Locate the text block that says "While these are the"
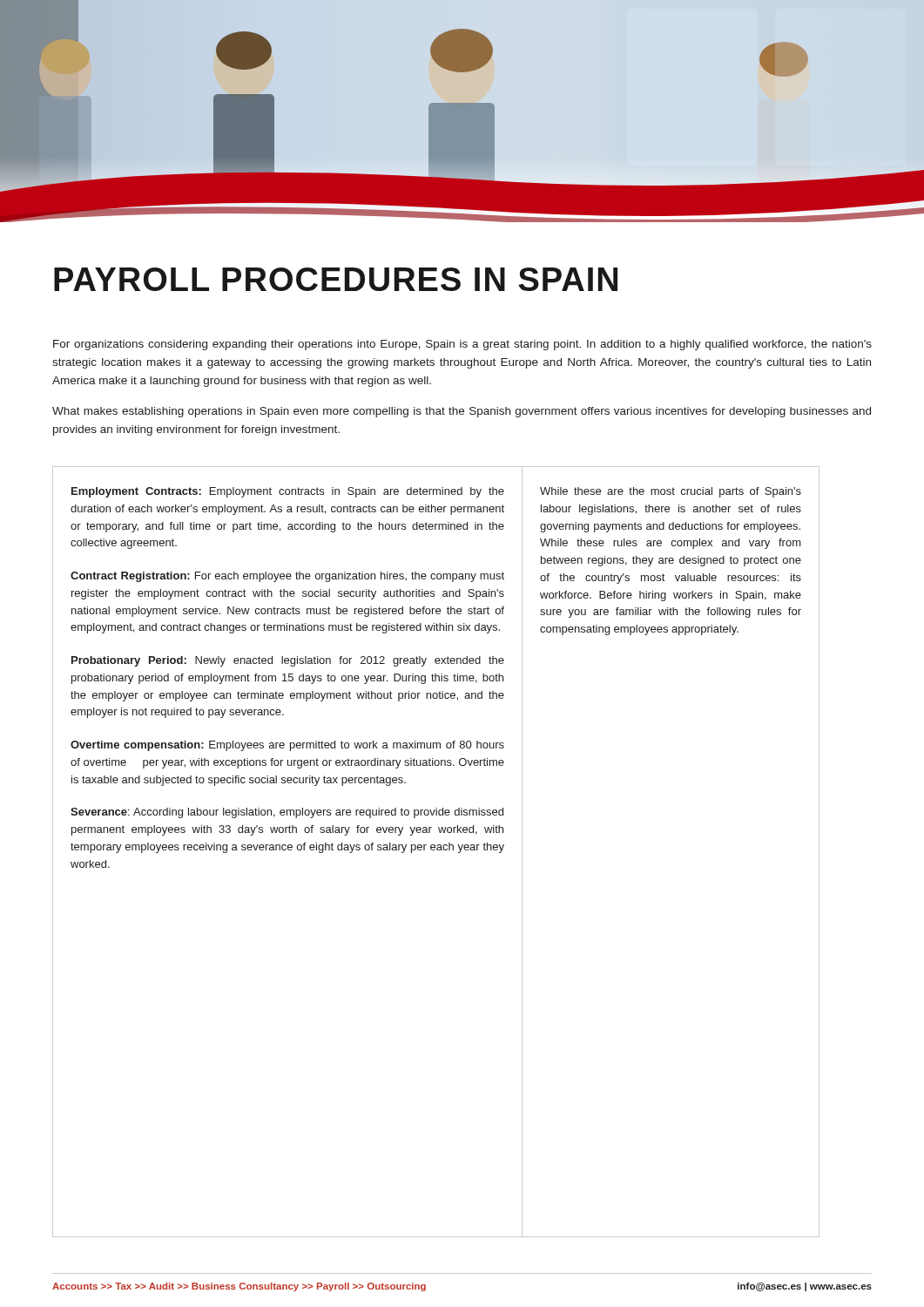This screenshot has width=924, height=1307. click(671, 560)
